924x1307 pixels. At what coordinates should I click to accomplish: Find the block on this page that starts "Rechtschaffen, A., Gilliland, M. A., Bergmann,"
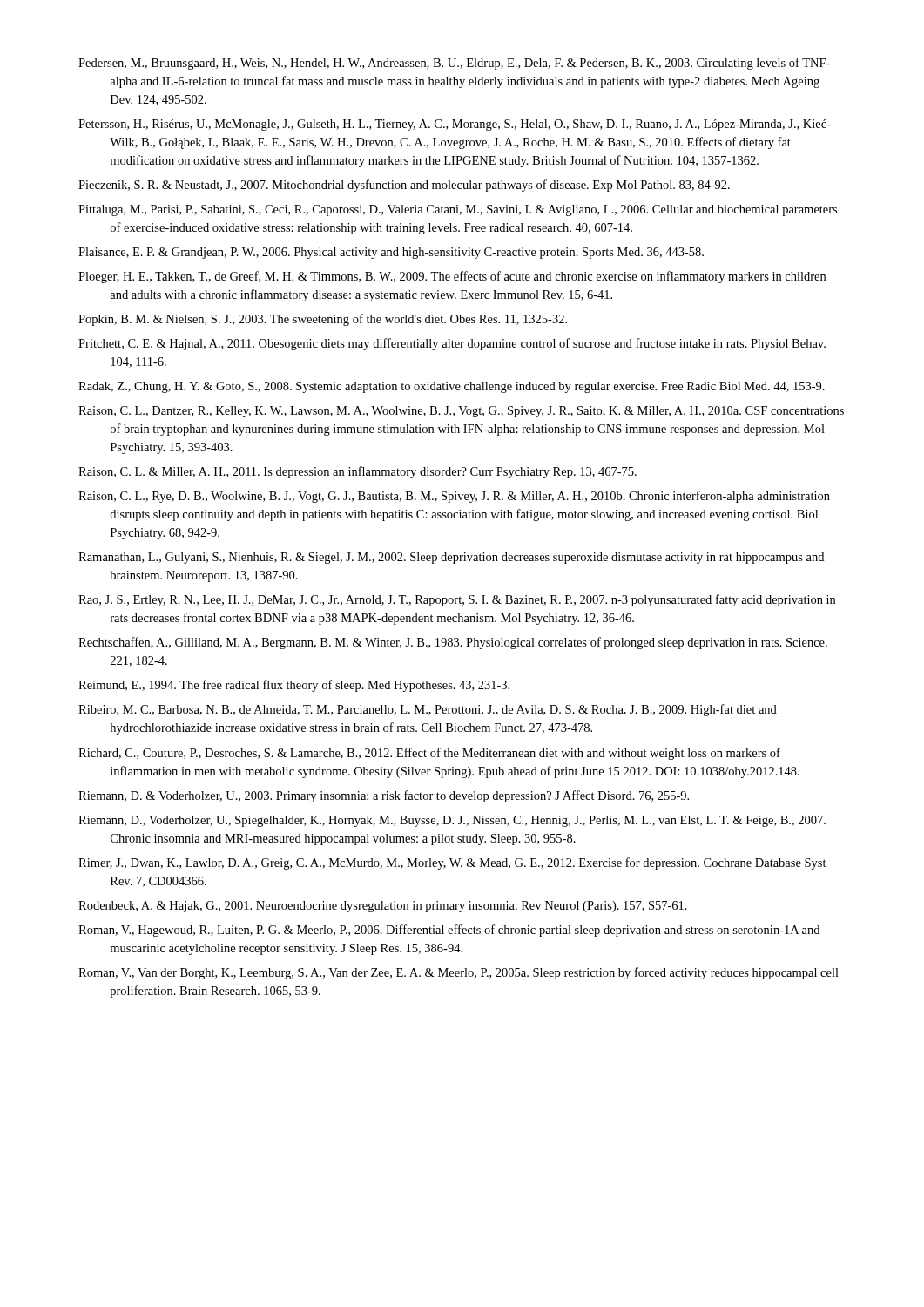pos(453,652)
